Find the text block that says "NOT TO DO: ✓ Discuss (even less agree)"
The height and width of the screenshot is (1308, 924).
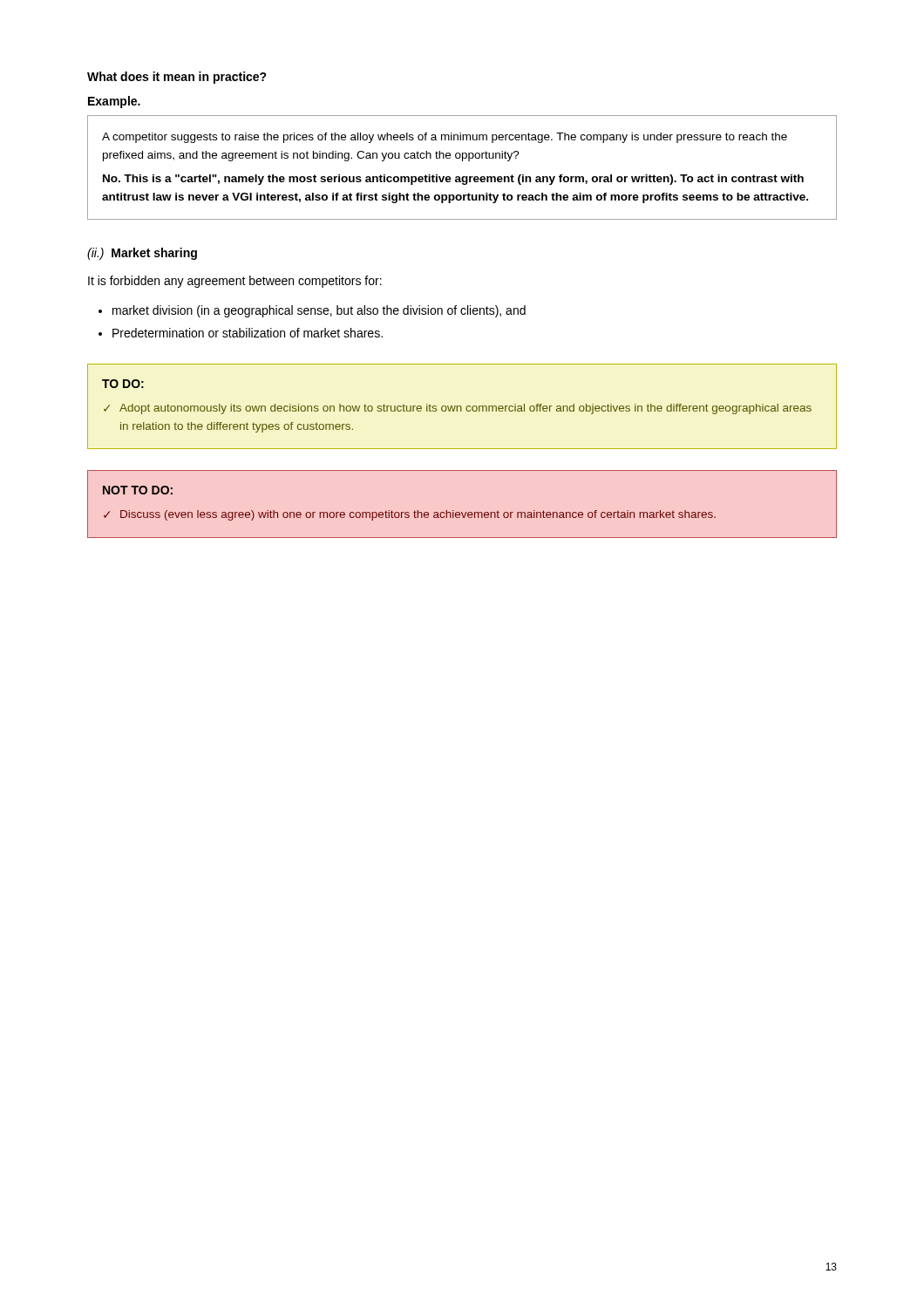click(462, 504)
